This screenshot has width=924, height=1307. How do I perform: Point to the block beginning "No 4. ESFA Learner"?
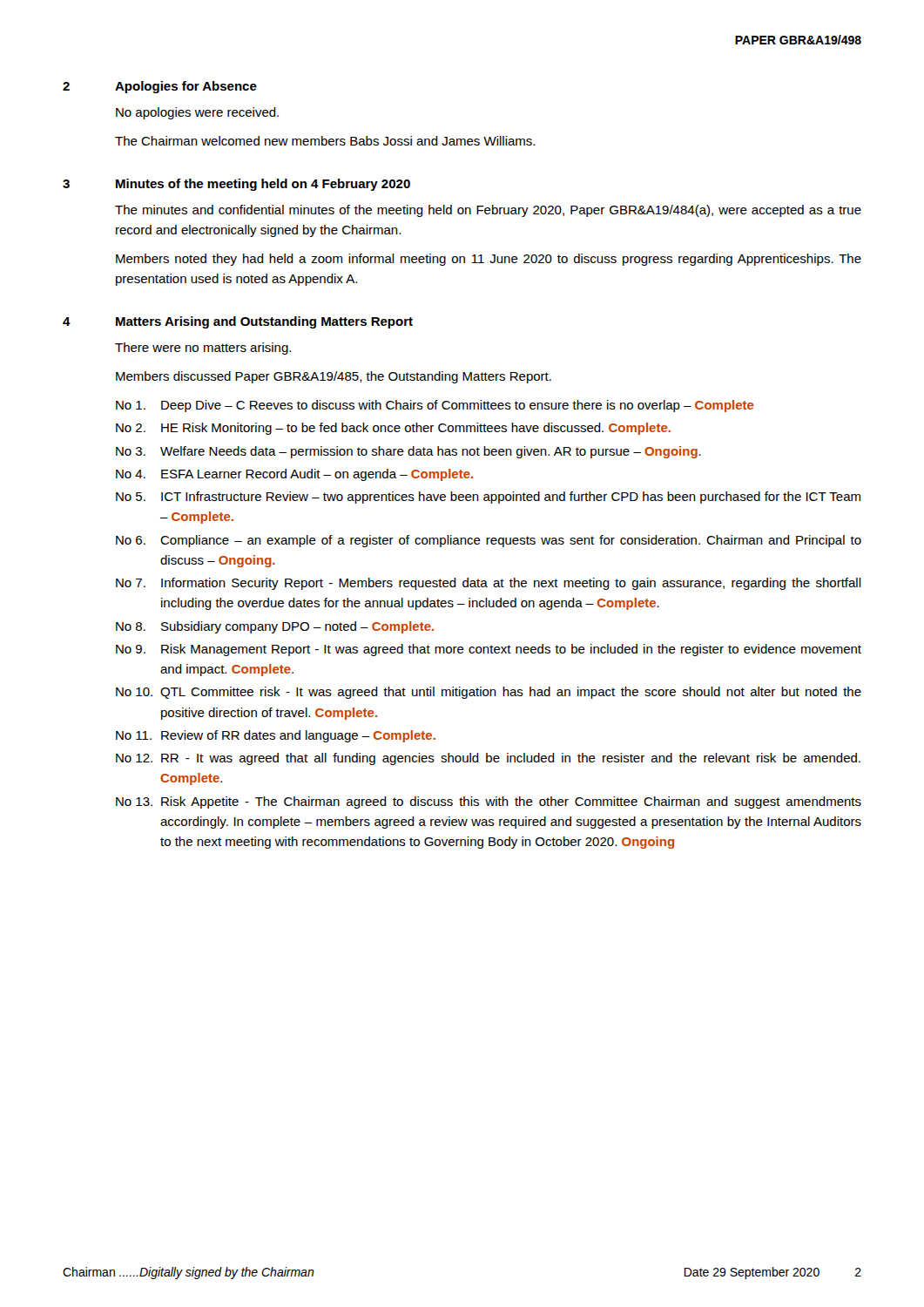pos(294,475)
